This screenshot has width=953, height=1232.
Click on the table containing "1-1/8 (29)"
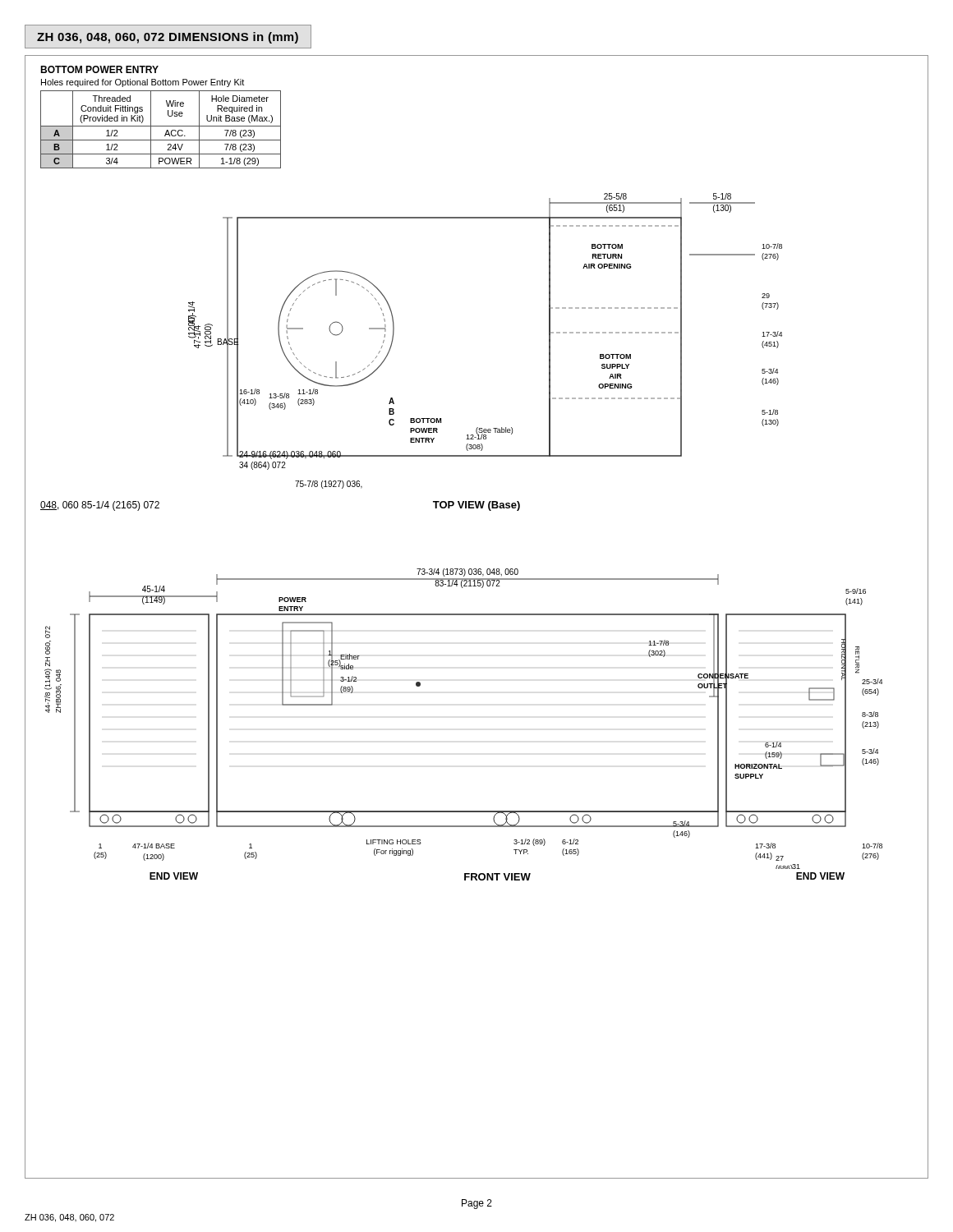coord(196,116)
